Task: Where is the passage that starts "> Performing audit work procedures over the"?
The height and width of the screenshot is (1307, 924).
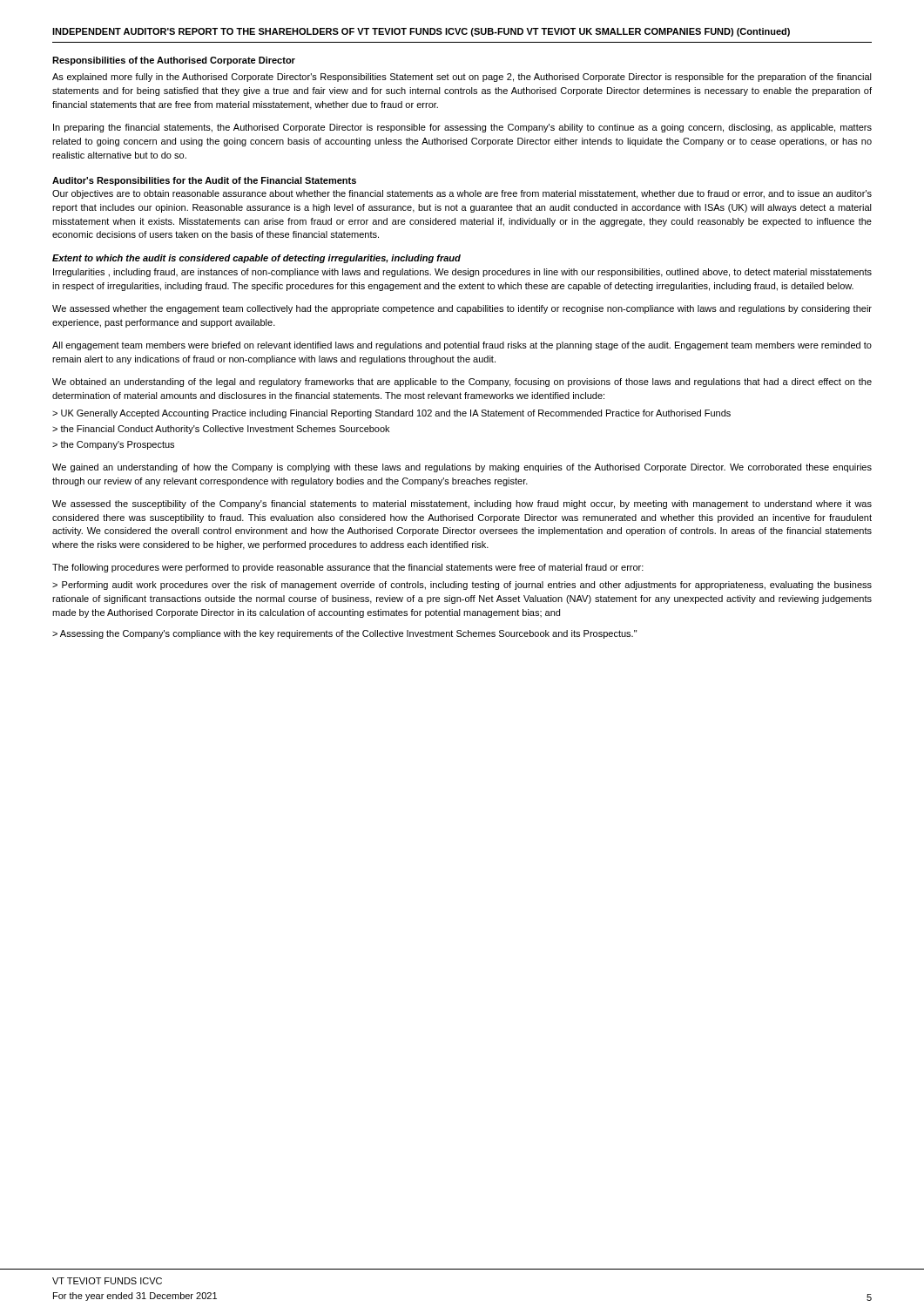Action: tap(462, 599)
